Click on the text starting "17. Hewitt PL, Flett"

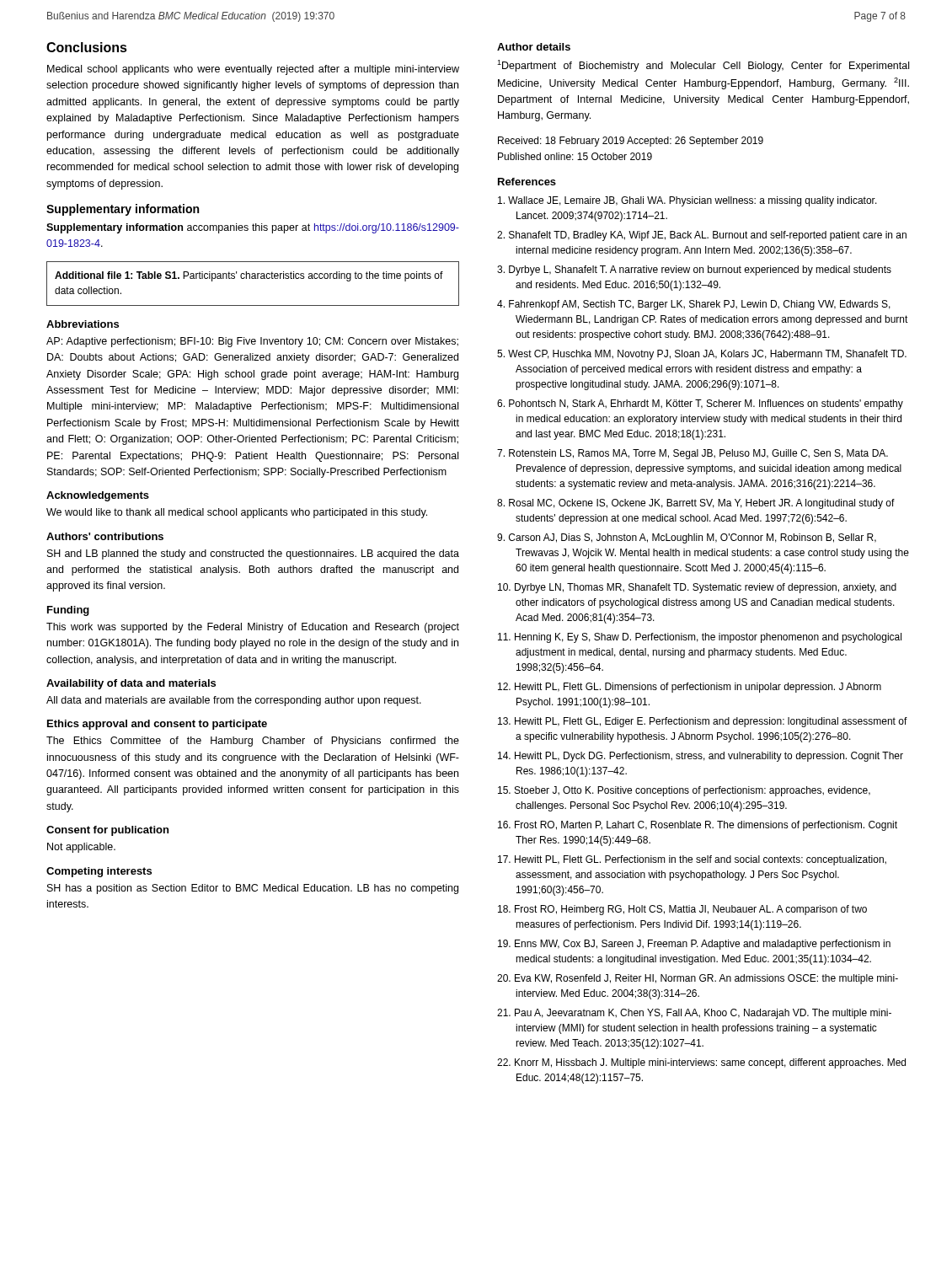[x=692, y=875]
